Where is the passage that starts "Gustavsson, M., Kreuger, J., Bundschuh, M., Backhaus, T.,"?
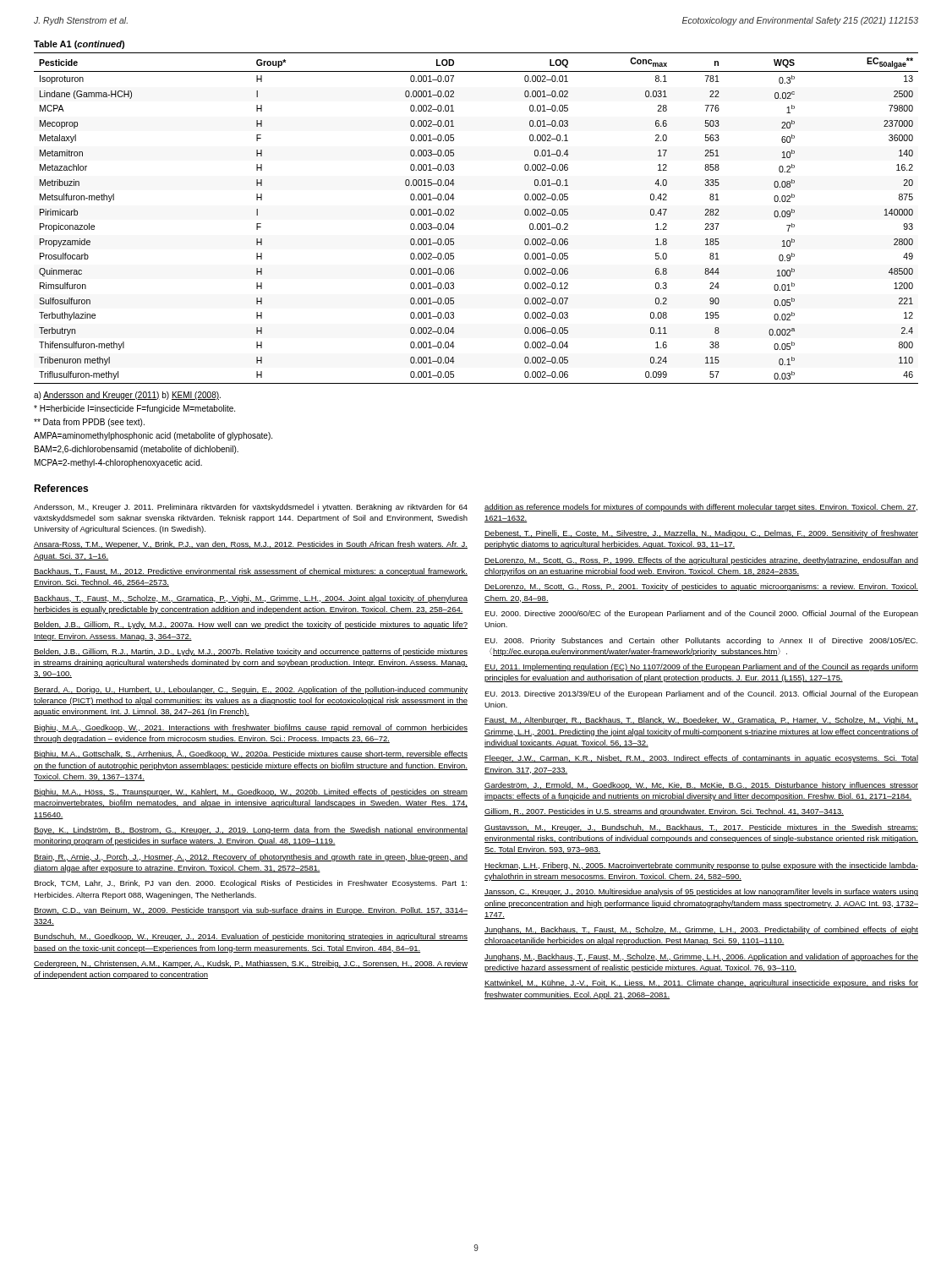The width and height of the screenshot is (952, 1268). 701,838
